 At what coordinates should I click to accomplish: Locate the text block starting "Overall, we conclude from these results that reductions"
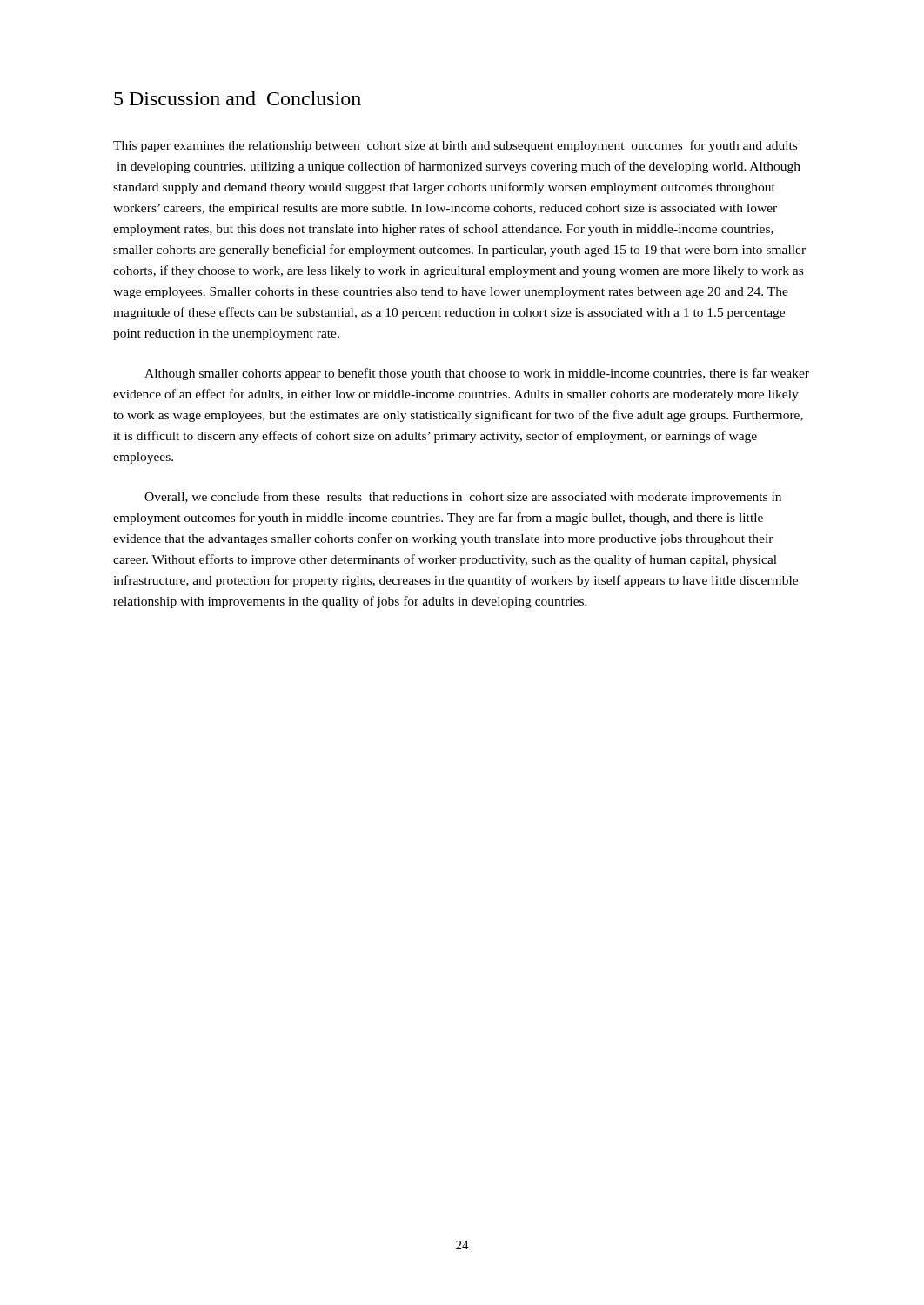coord(456,549)
